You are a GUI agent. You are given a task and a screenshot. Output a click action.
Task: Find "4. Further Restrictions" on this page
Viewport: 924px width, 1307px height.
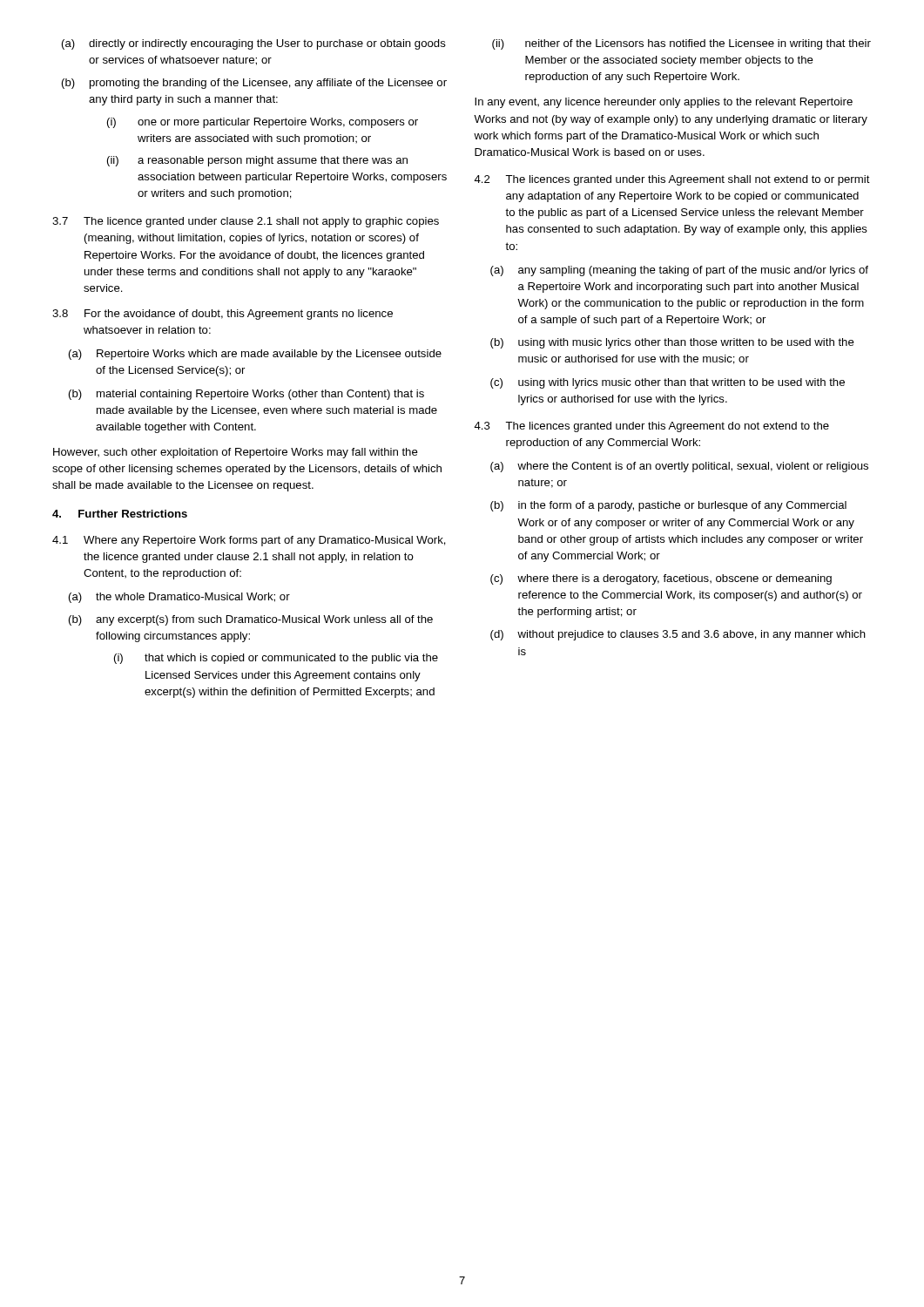pos(120,514)
